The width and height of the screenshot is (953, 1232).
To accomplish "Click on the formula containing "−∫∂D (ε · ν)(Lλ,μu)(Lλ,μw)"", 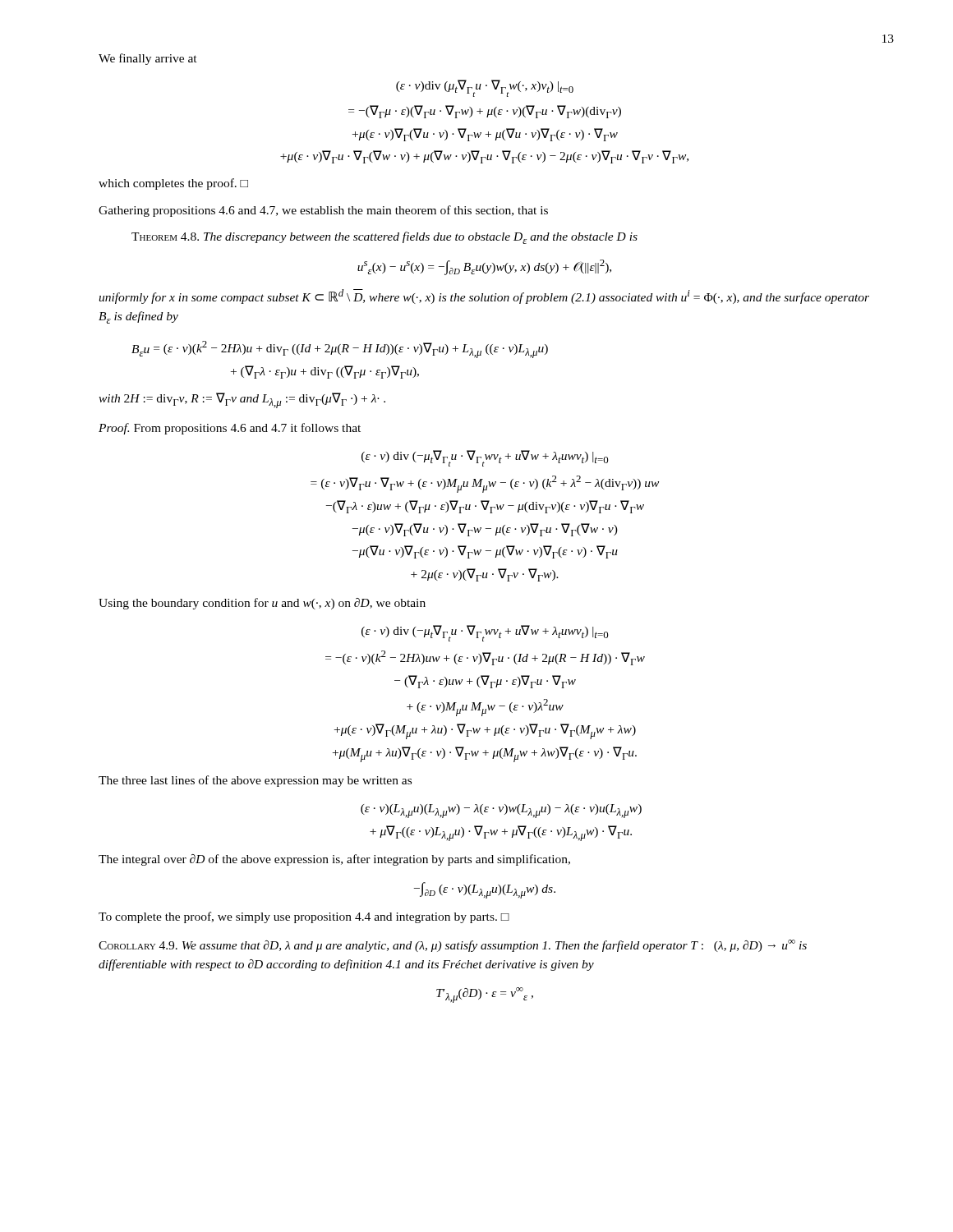I will click(x=485, y=889).
